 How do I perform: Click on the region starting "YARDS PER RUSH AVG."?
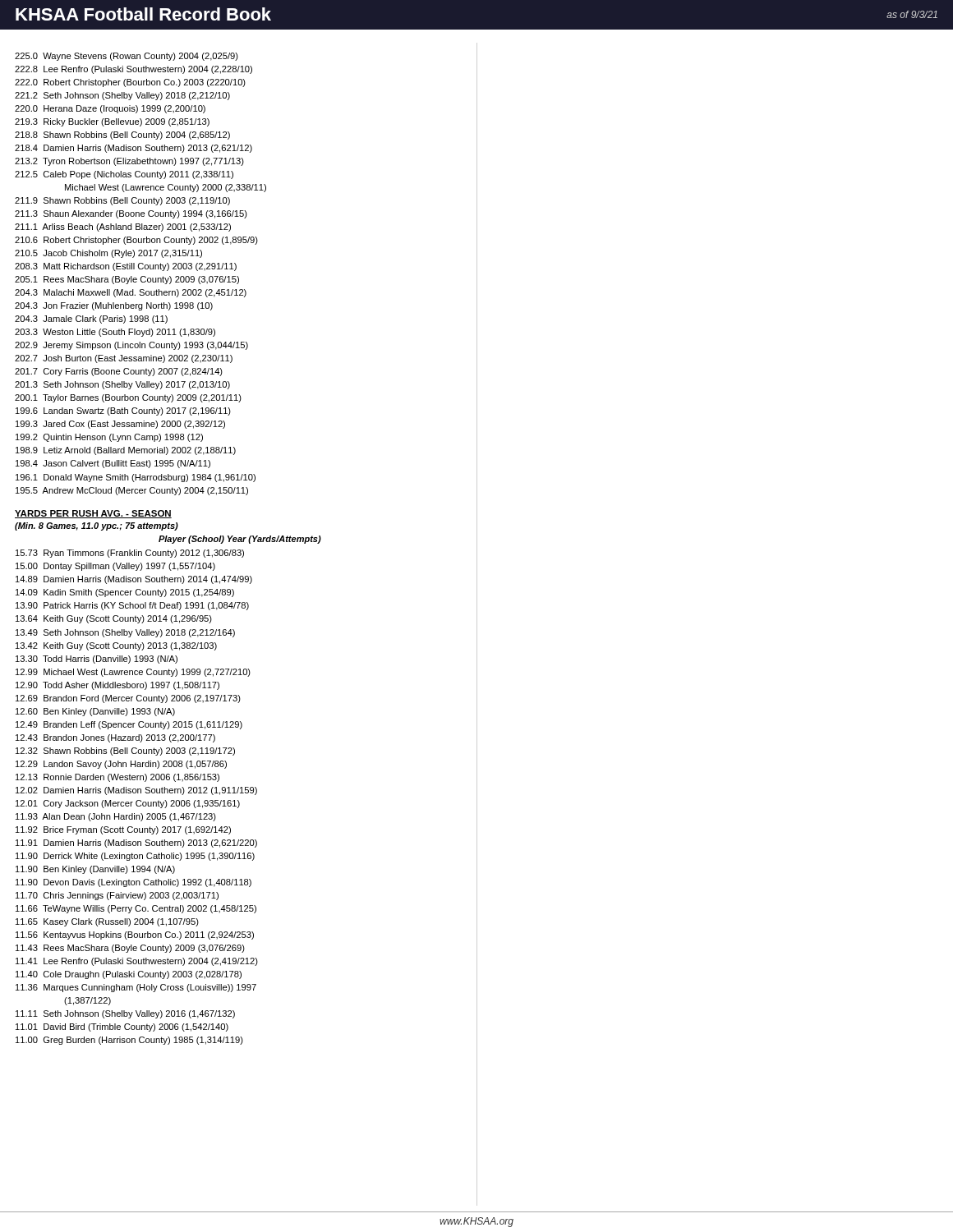240,526
